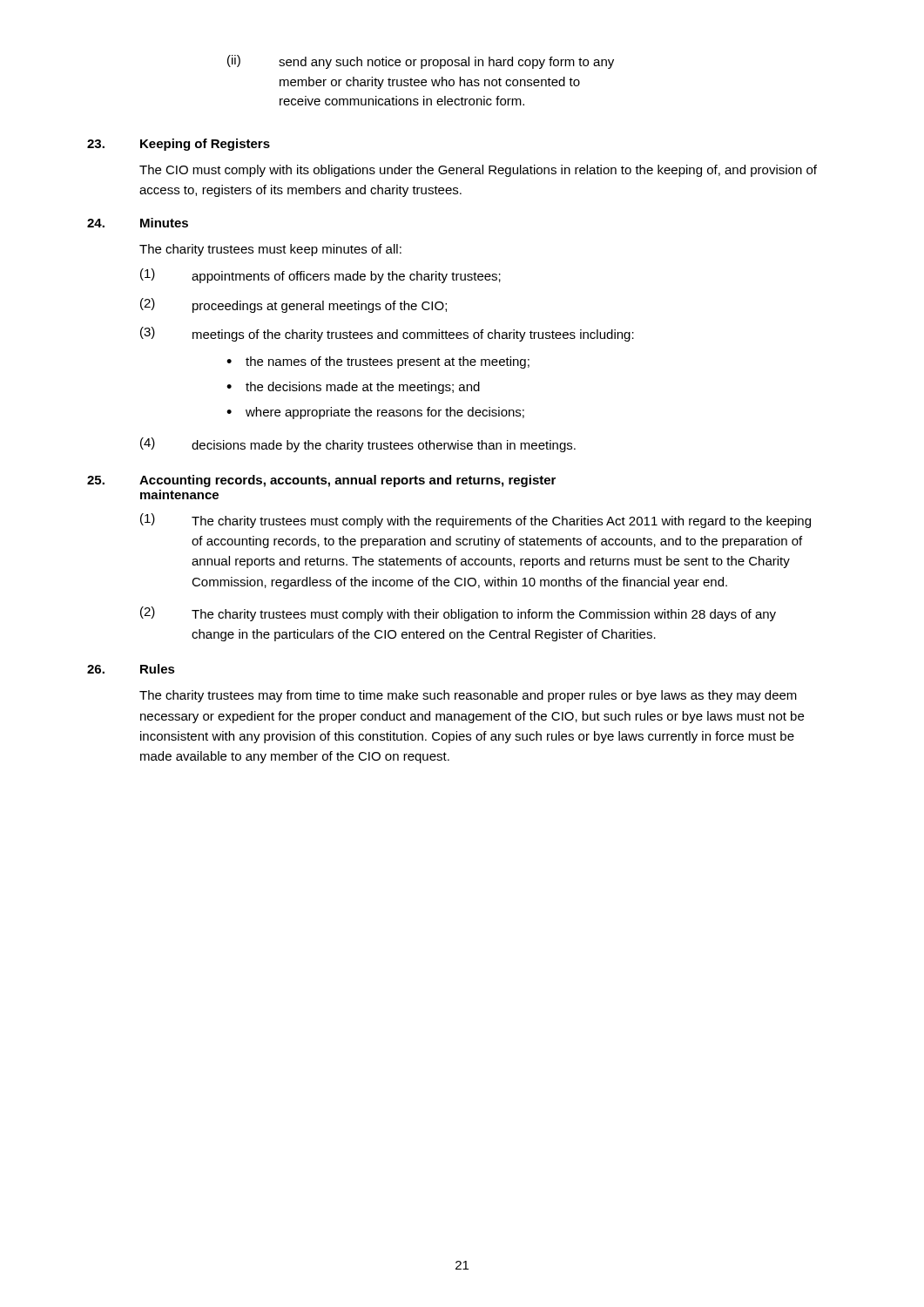Locate the block of text that opens with "(3) meetings of the charity trustees"
This screenshot has width=924, height=1307.
[387, 377]
